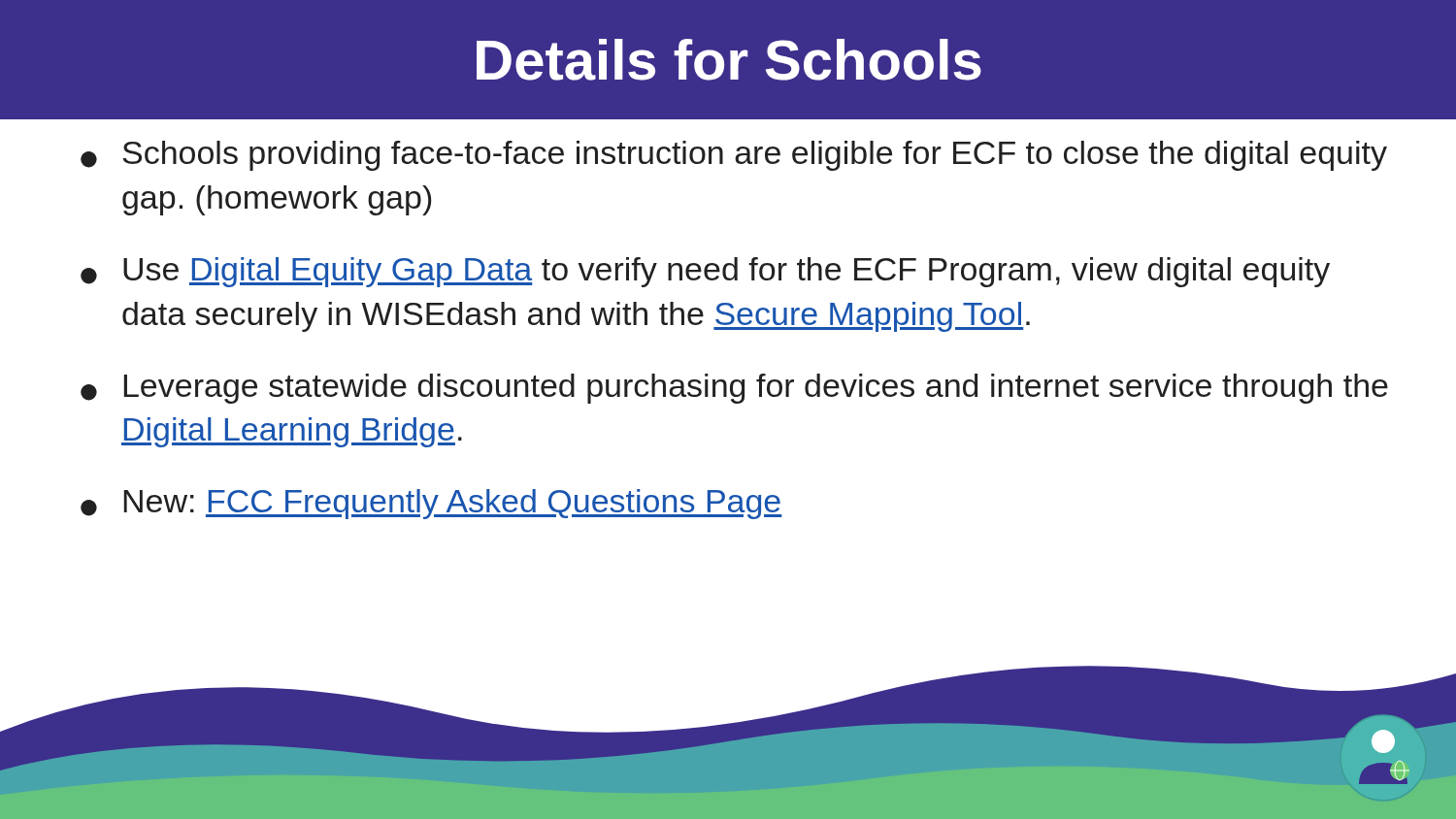This screenshot has width=1456, height=819.
Task: Click on the list item with the text "● Leverage statewide discounted purchasing"
Action: tap(738, 408)
